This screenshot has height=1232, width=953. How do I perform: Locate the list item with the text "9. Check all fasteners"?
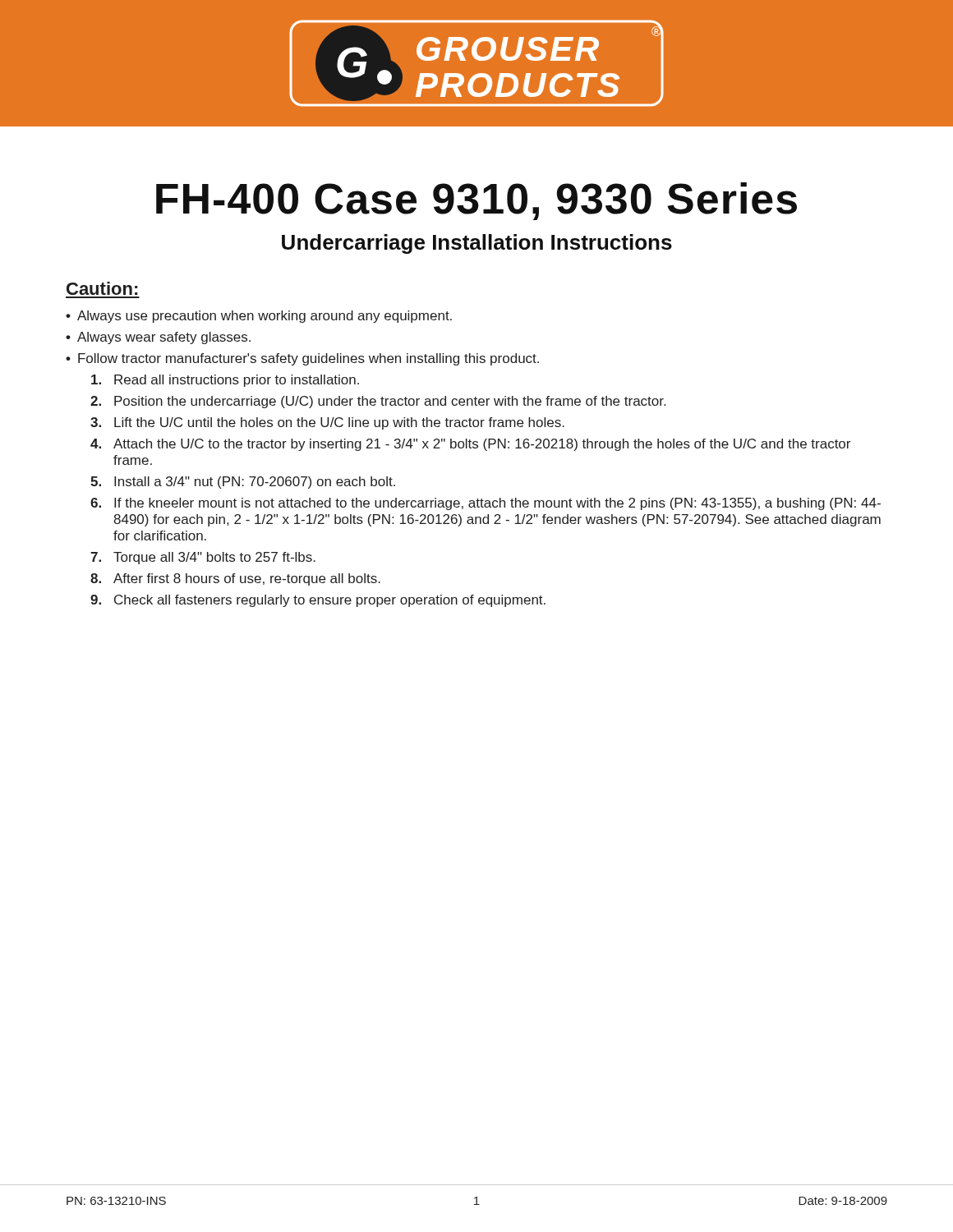point(489,600)
